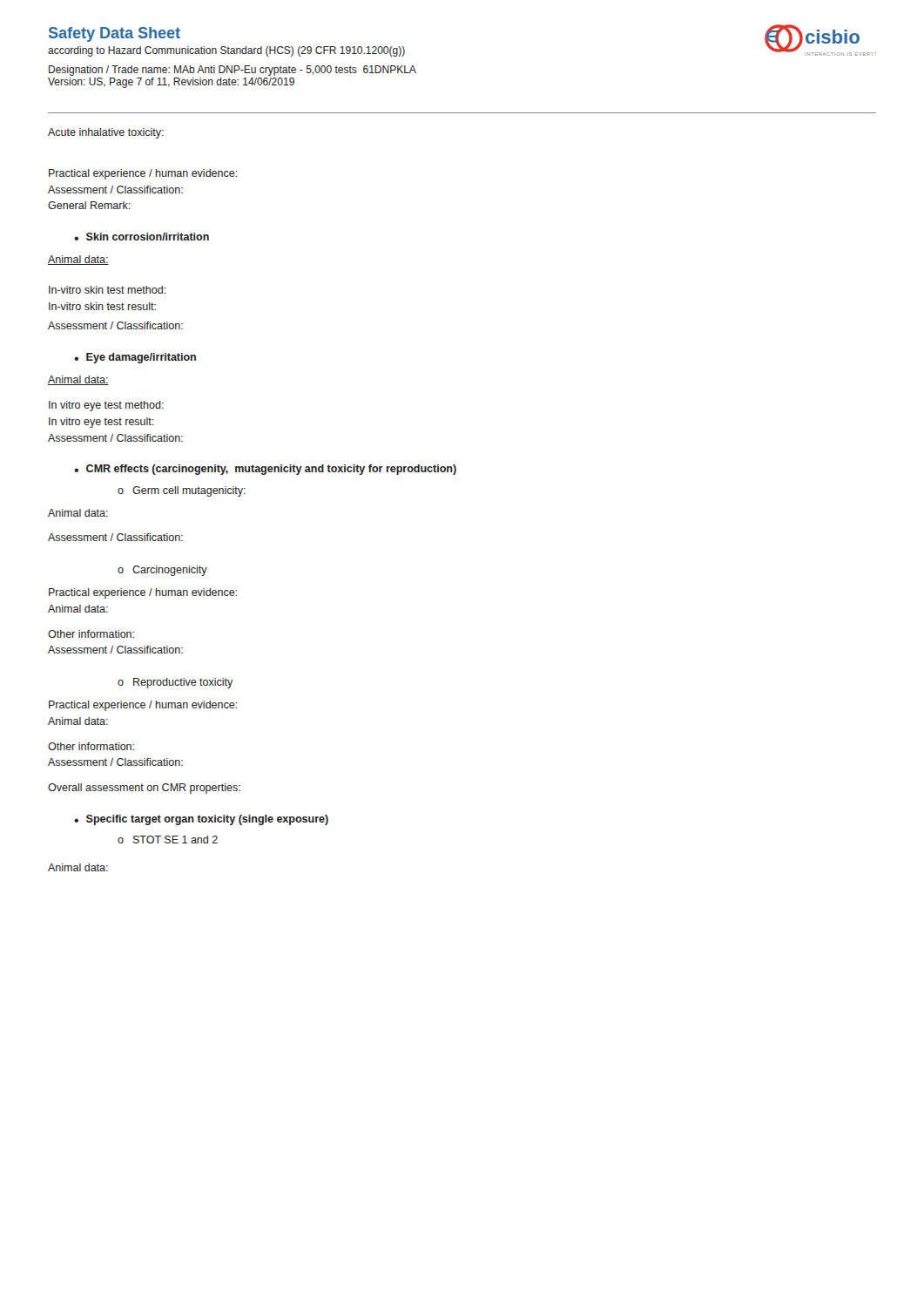Point to the block beginning "• Specific target"

(201, 820)
